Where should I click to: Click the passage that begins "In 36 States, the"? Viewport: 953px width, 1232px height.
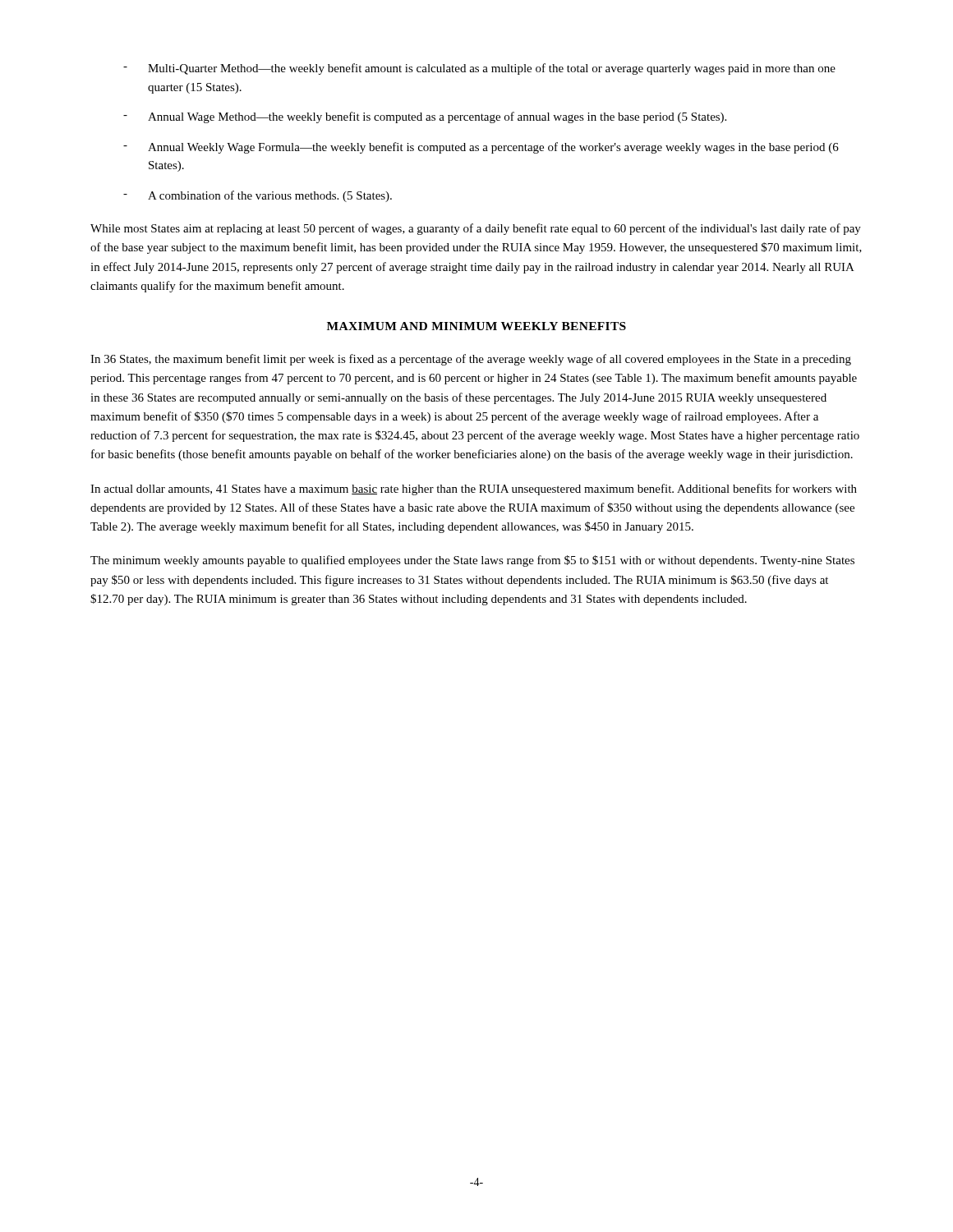(475, 407)
